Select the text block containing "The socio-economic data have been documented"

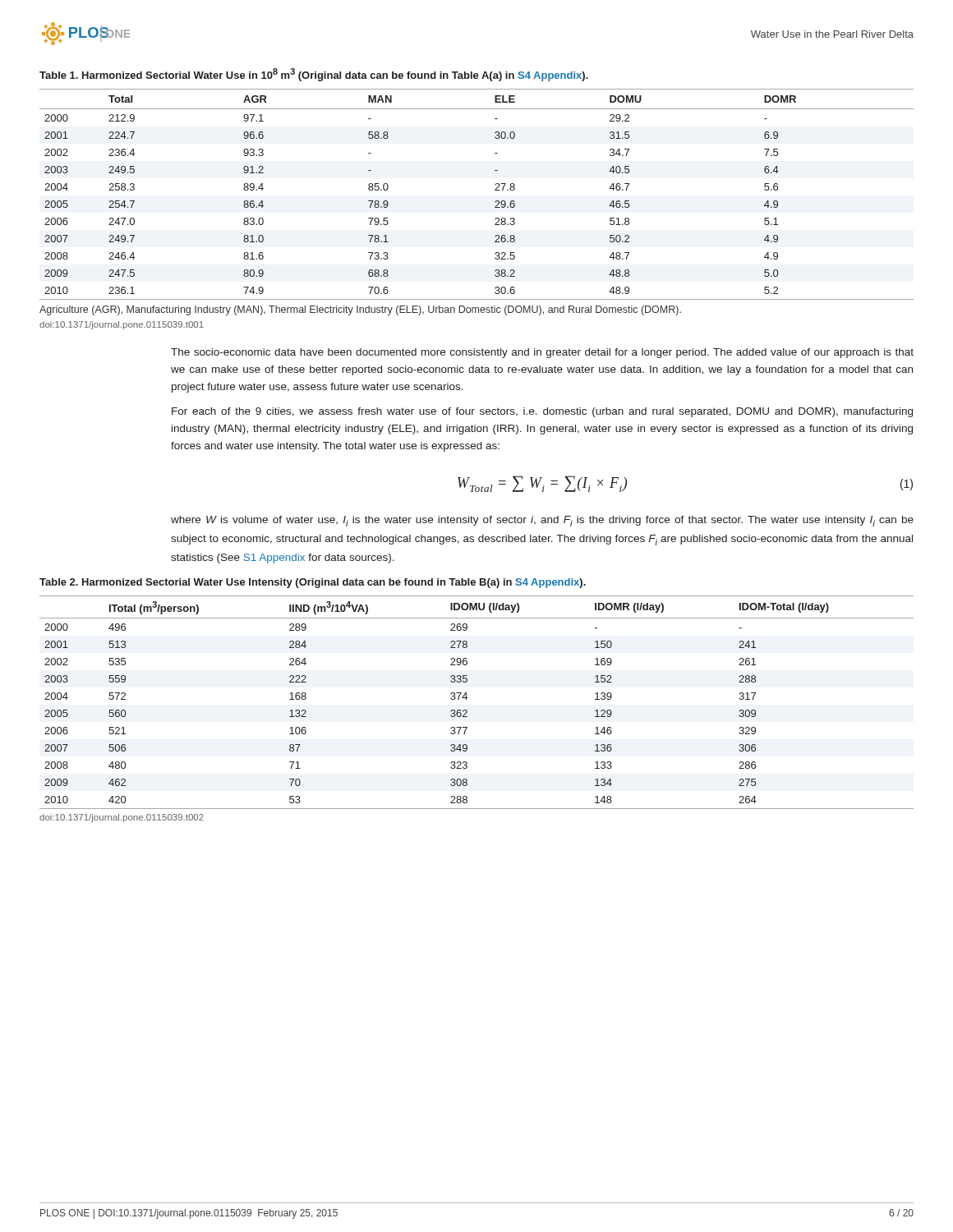coord(542,370)
